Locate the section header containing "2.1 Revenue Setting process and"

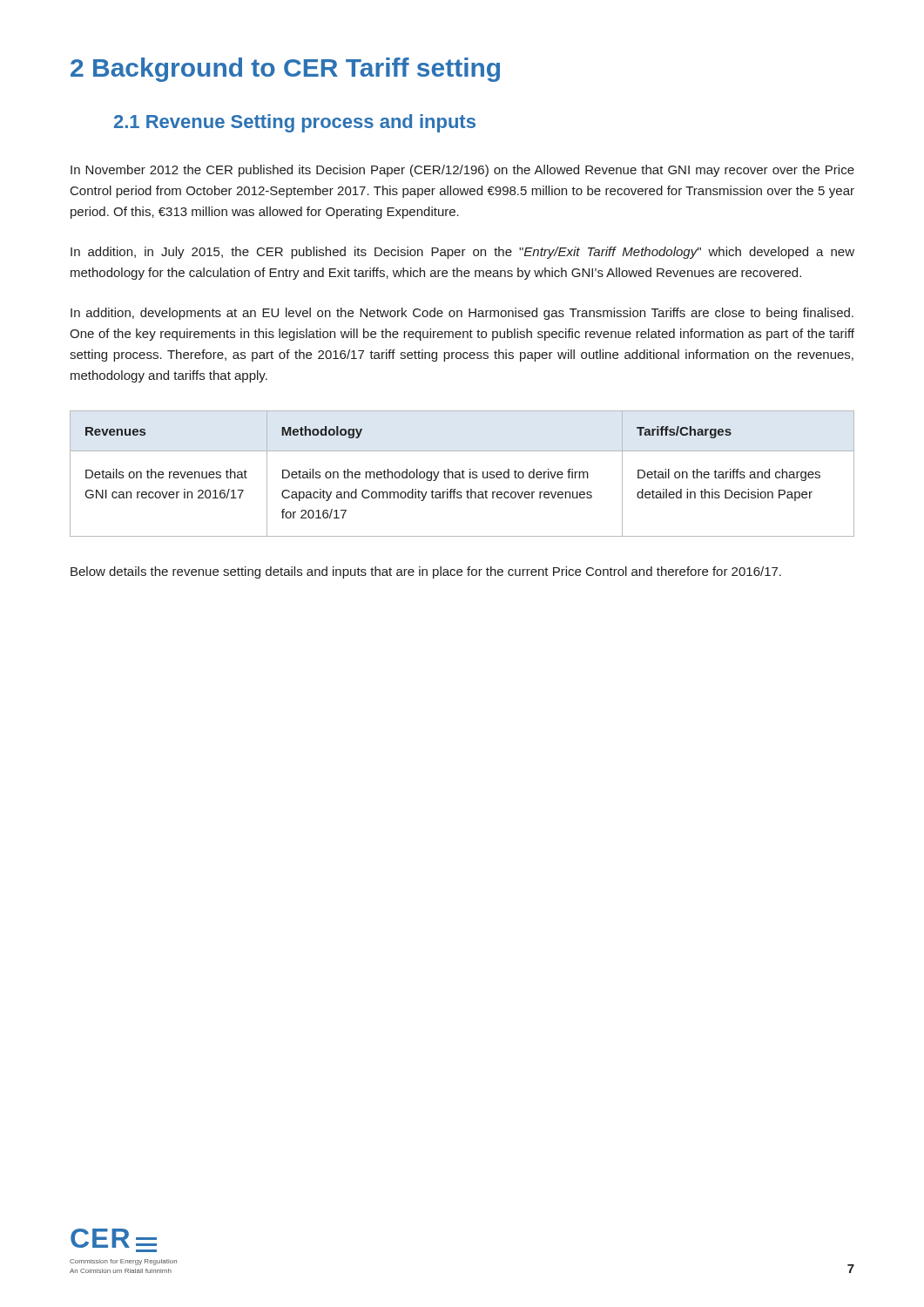484,122
